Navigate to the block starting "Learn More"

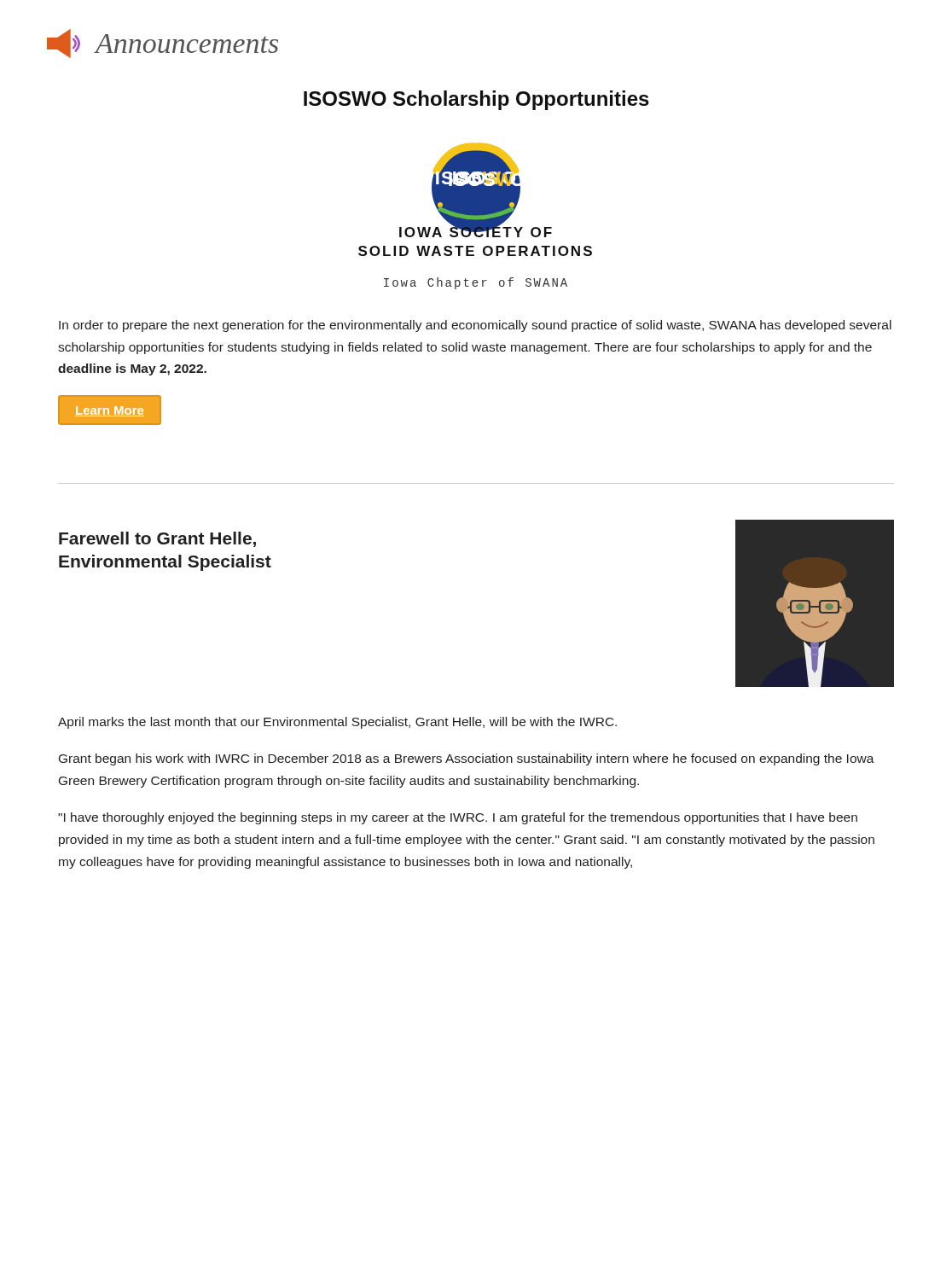(110, 410)
